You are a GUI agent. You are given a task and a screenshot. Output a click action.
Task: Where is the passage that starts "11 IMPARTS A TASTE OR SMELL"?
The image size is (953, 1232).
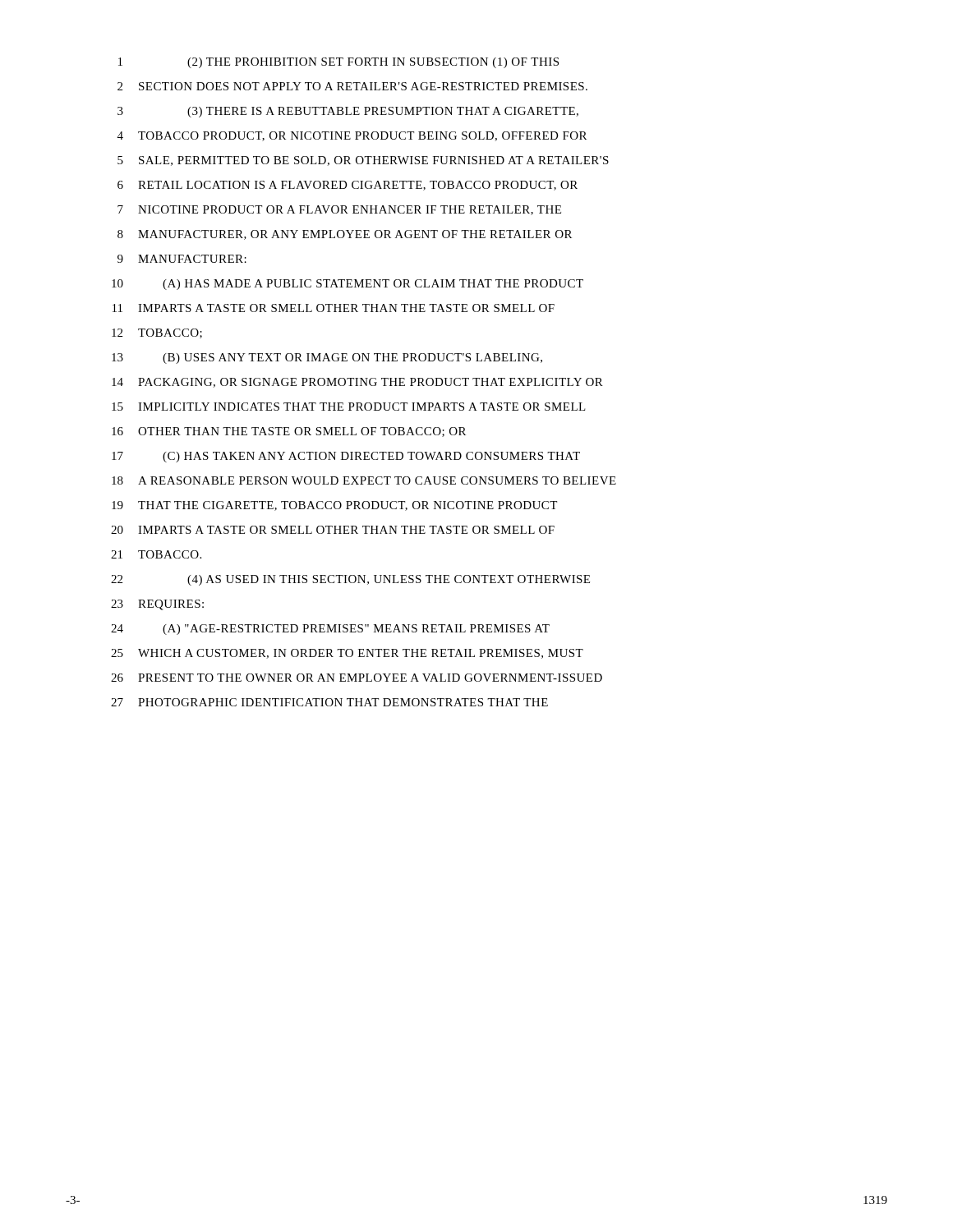pyautogui.click(x=476, y=308)
